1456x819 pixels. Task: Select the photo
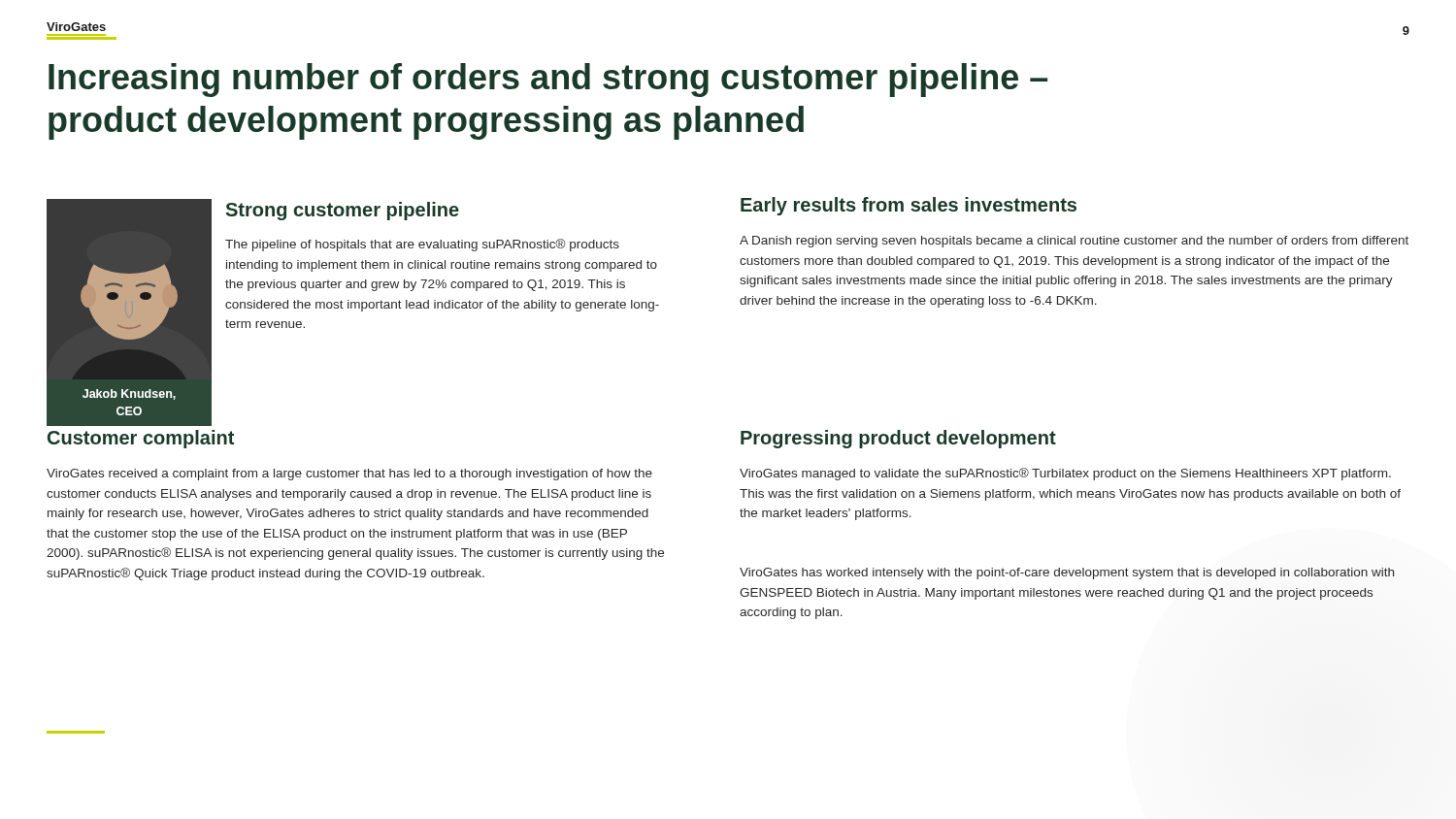coord(129,312)
